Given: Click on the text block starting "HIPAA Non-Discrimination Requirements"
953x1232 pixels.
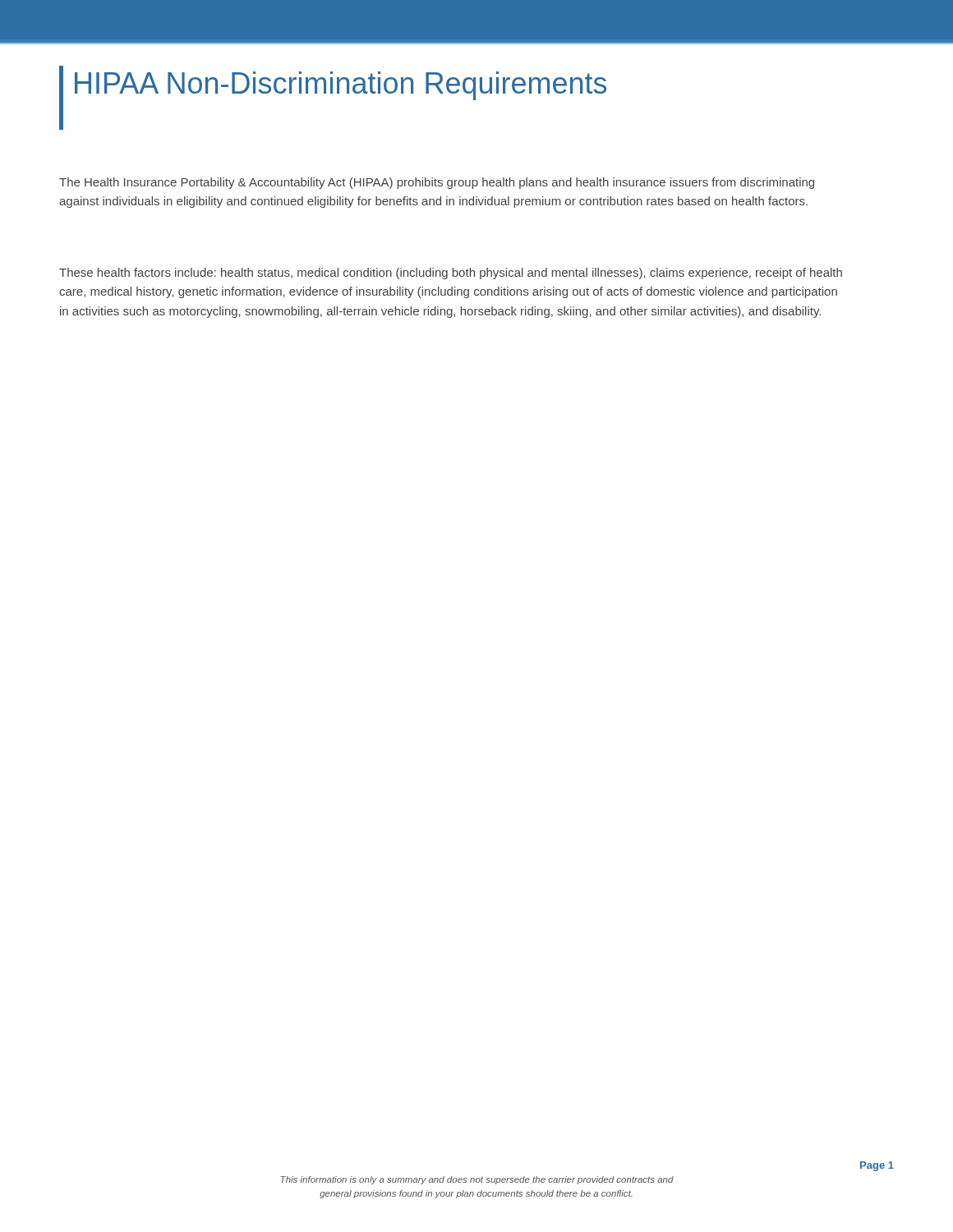Looking at the screenshot, I should tap(463, 83).
